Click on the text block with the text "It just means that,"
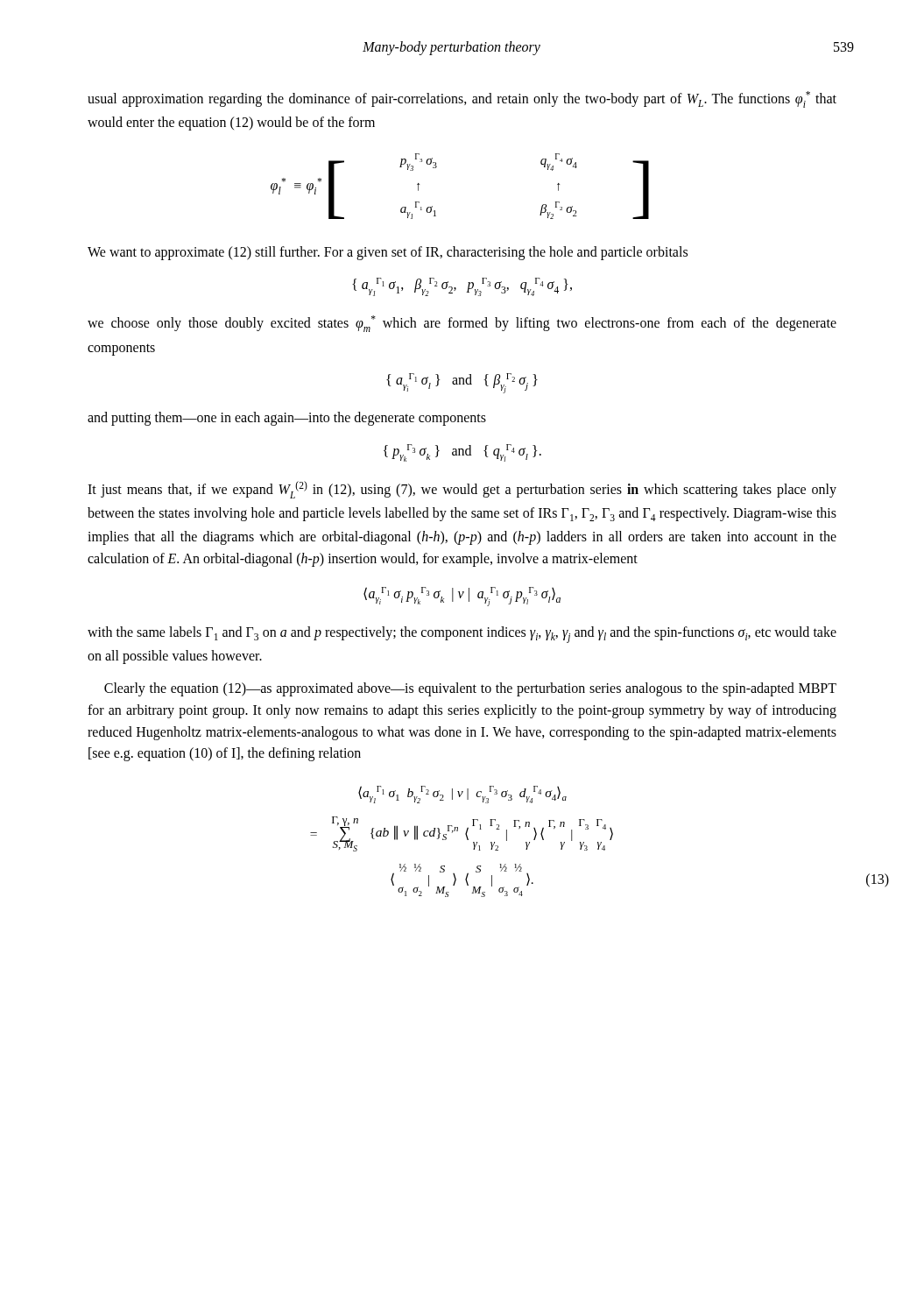Image resolution: width=924 pixels, height=1314 pixels. coord(462,523)
